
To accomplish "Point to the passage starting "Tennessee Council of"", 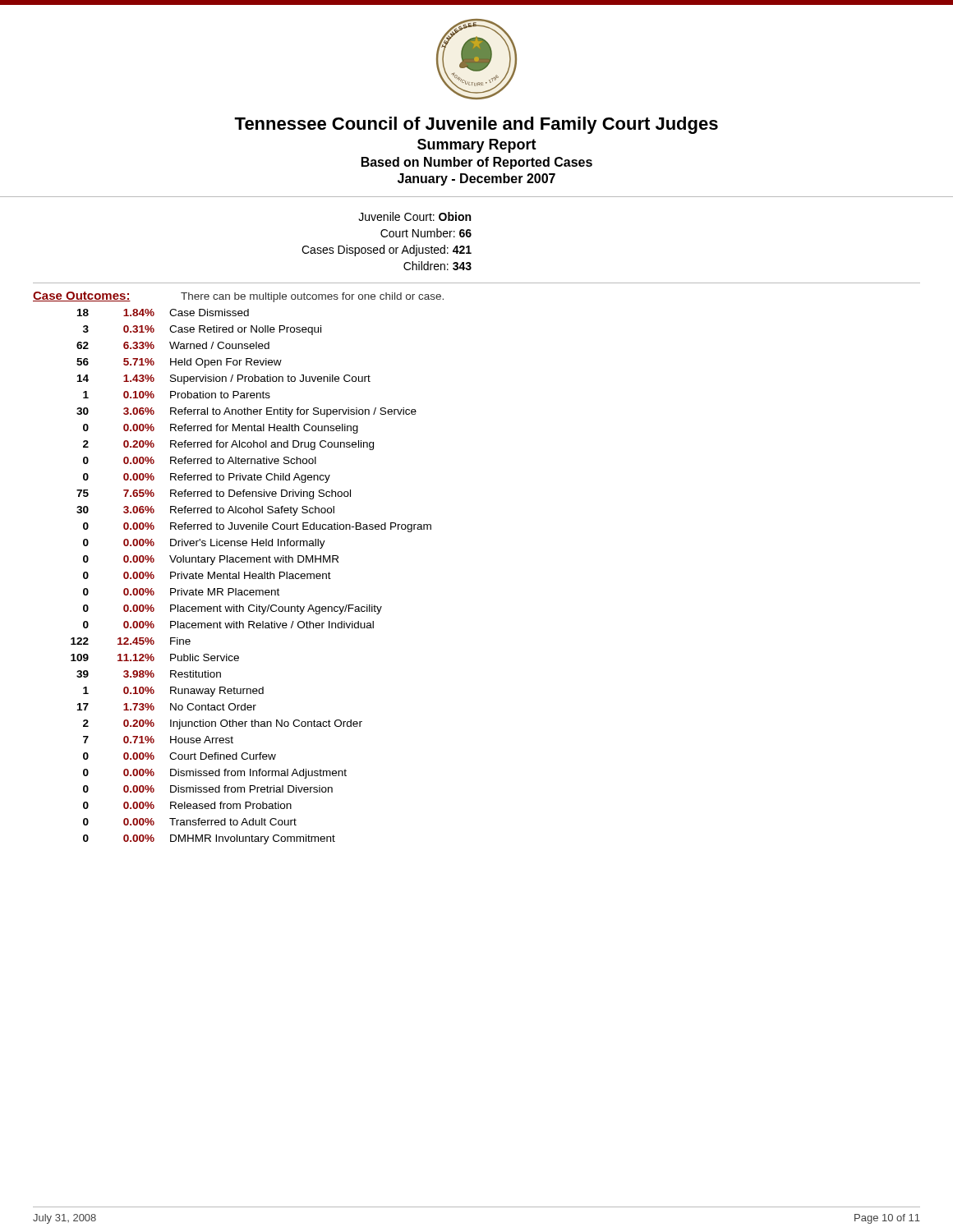I will [476, 124].
